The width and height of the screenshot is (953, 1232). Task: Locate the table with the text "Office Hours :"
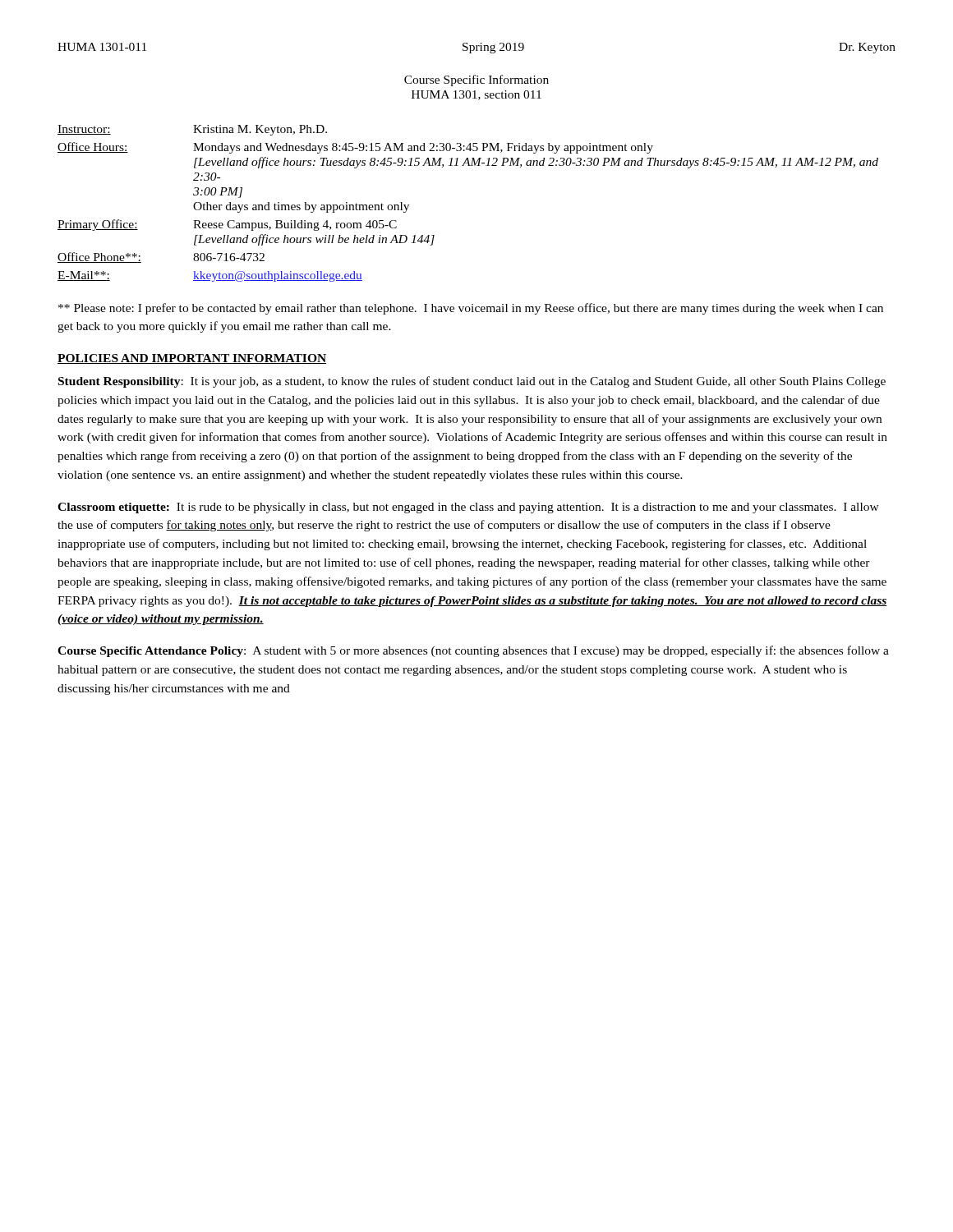tap(476, 202)
